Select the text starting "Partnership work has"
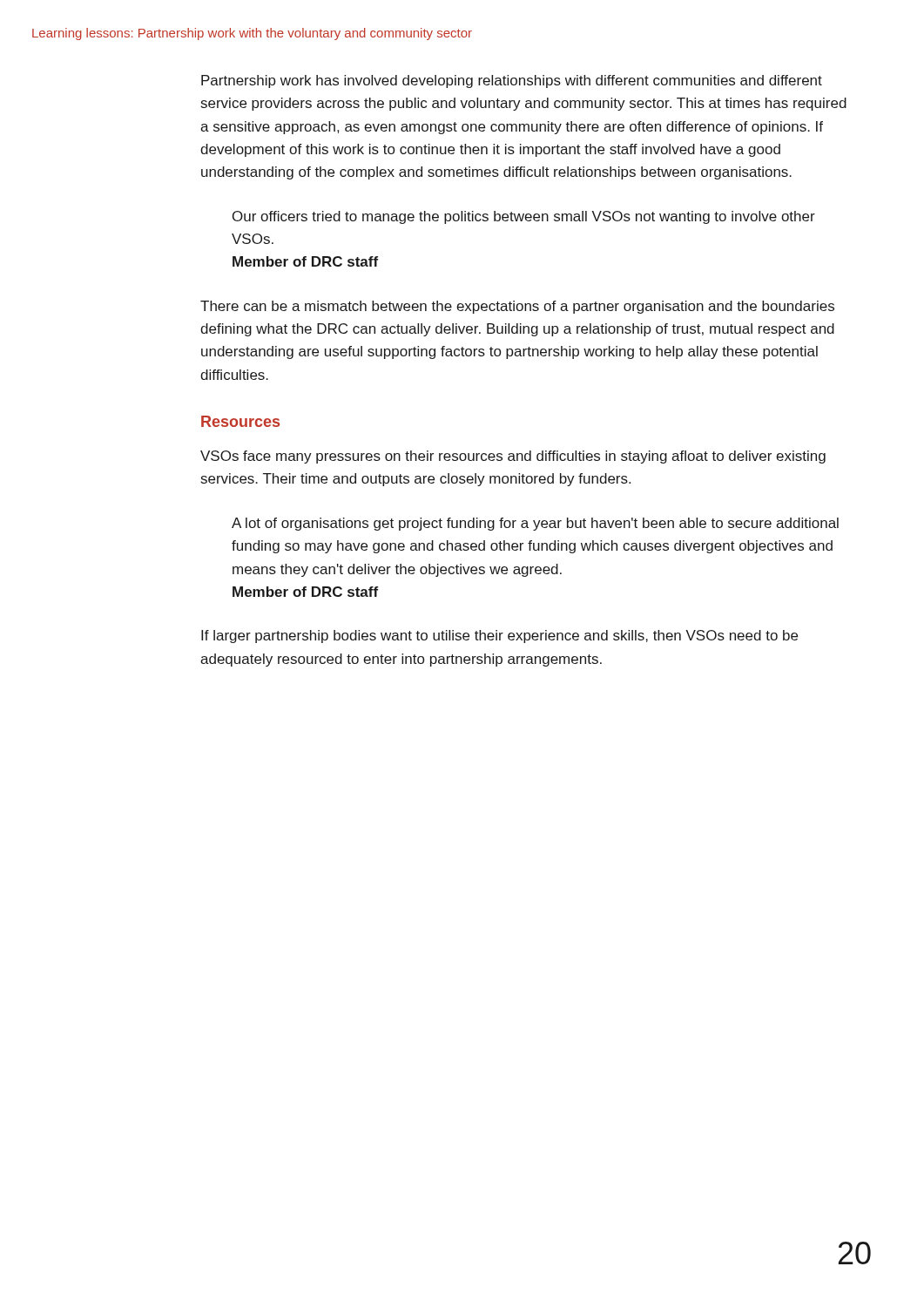 pos(524,126)
